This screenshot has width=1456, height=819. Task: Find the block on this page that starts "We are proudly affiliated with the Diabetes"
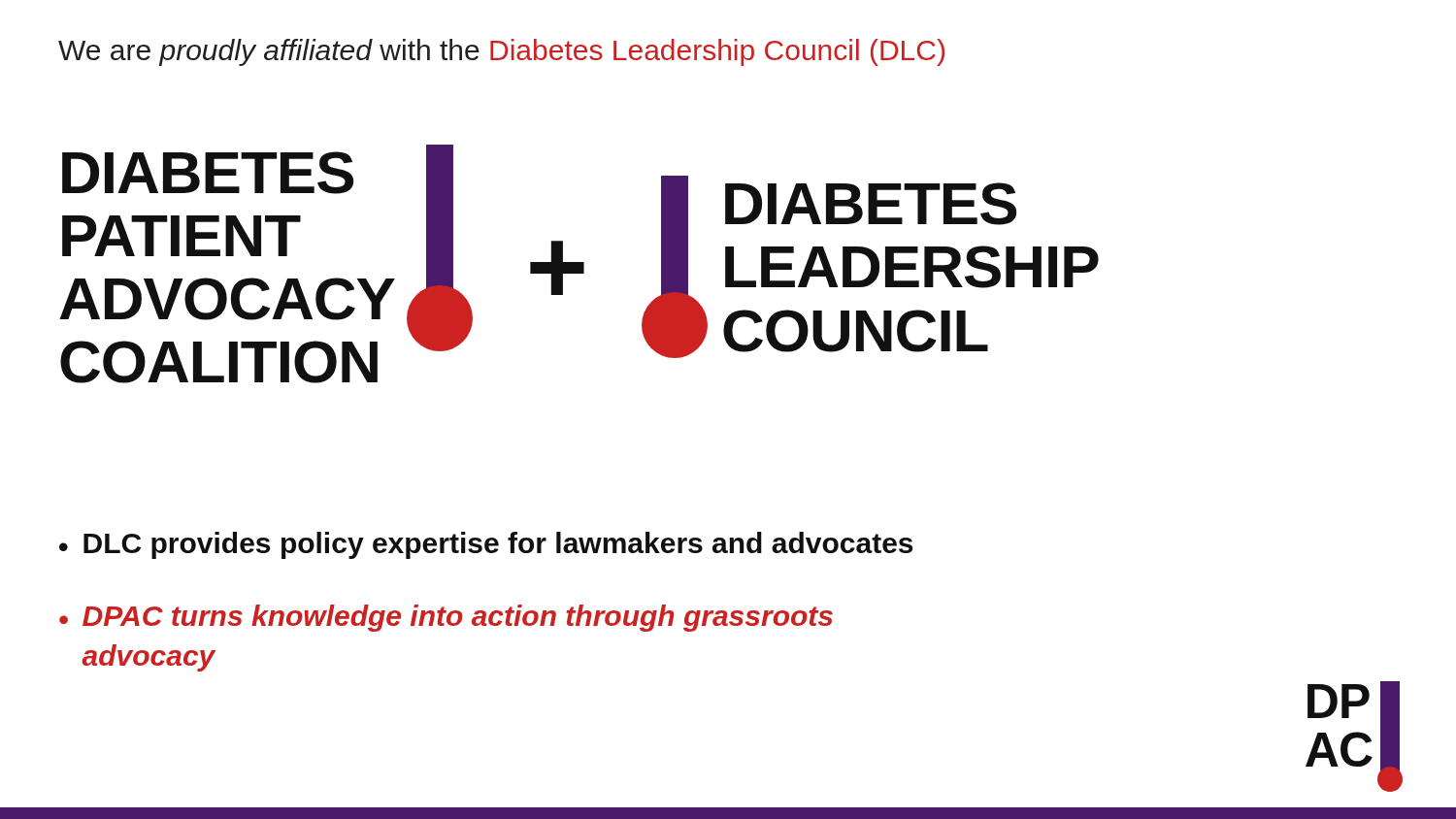click(x=502, y=50)
